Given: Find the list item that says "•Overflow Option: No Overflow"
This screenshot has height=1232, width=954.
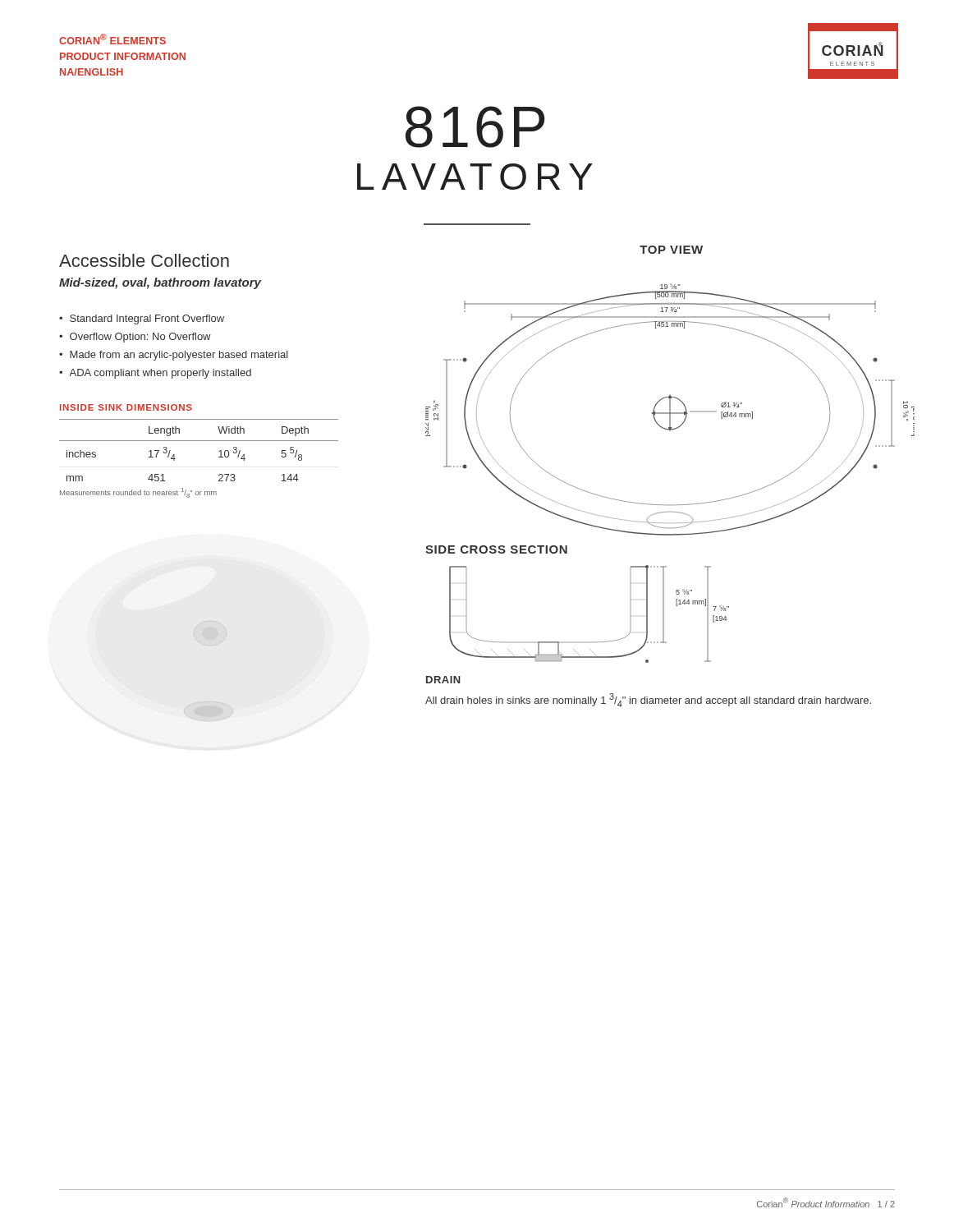Looking at the screenshot, I should click(x=135, y=336).
